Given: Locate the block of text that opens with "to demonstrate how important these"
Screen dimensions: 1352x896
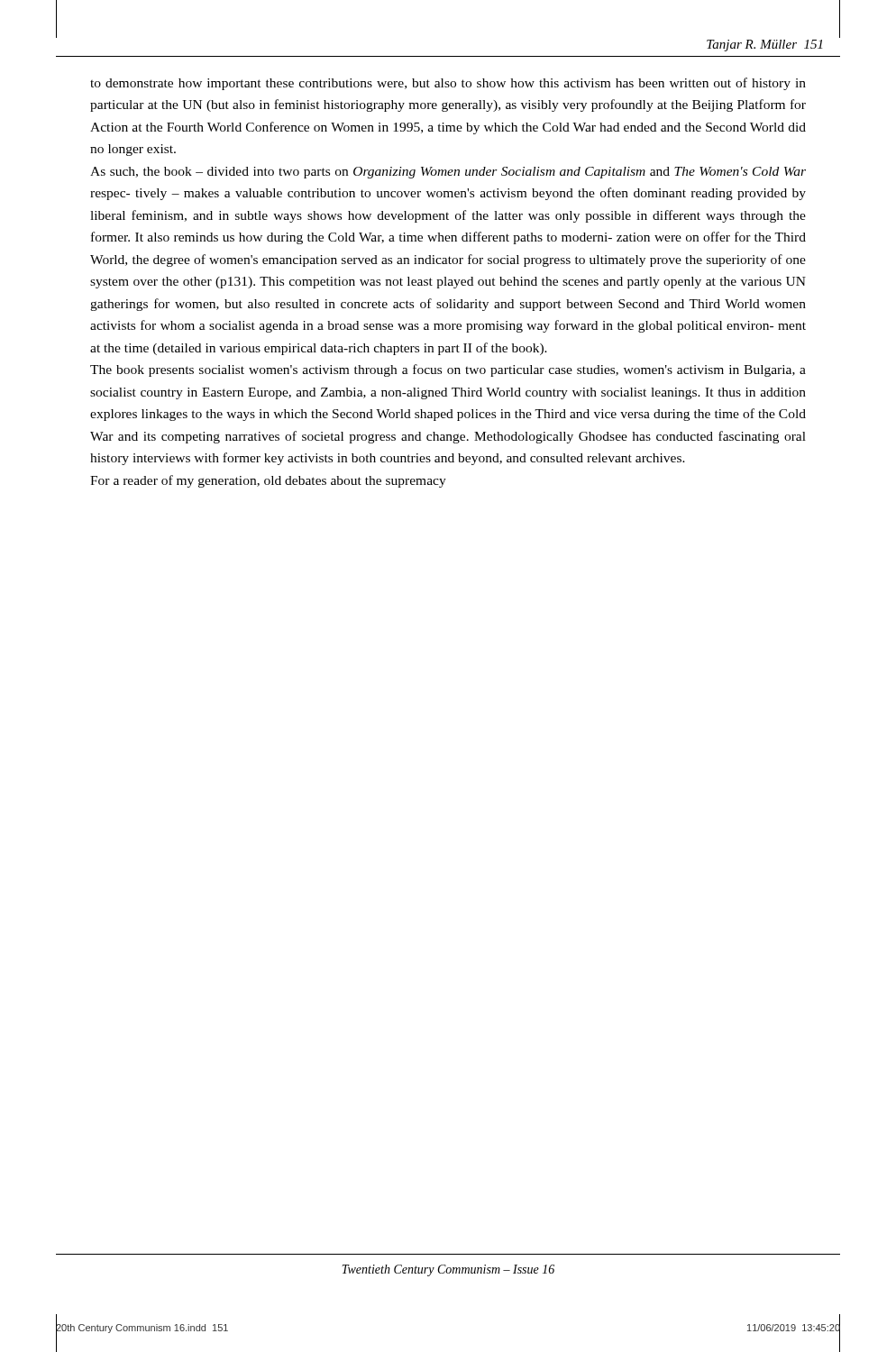Looking at the screenshot, I should pyautogui.click(x=448, y=116).
